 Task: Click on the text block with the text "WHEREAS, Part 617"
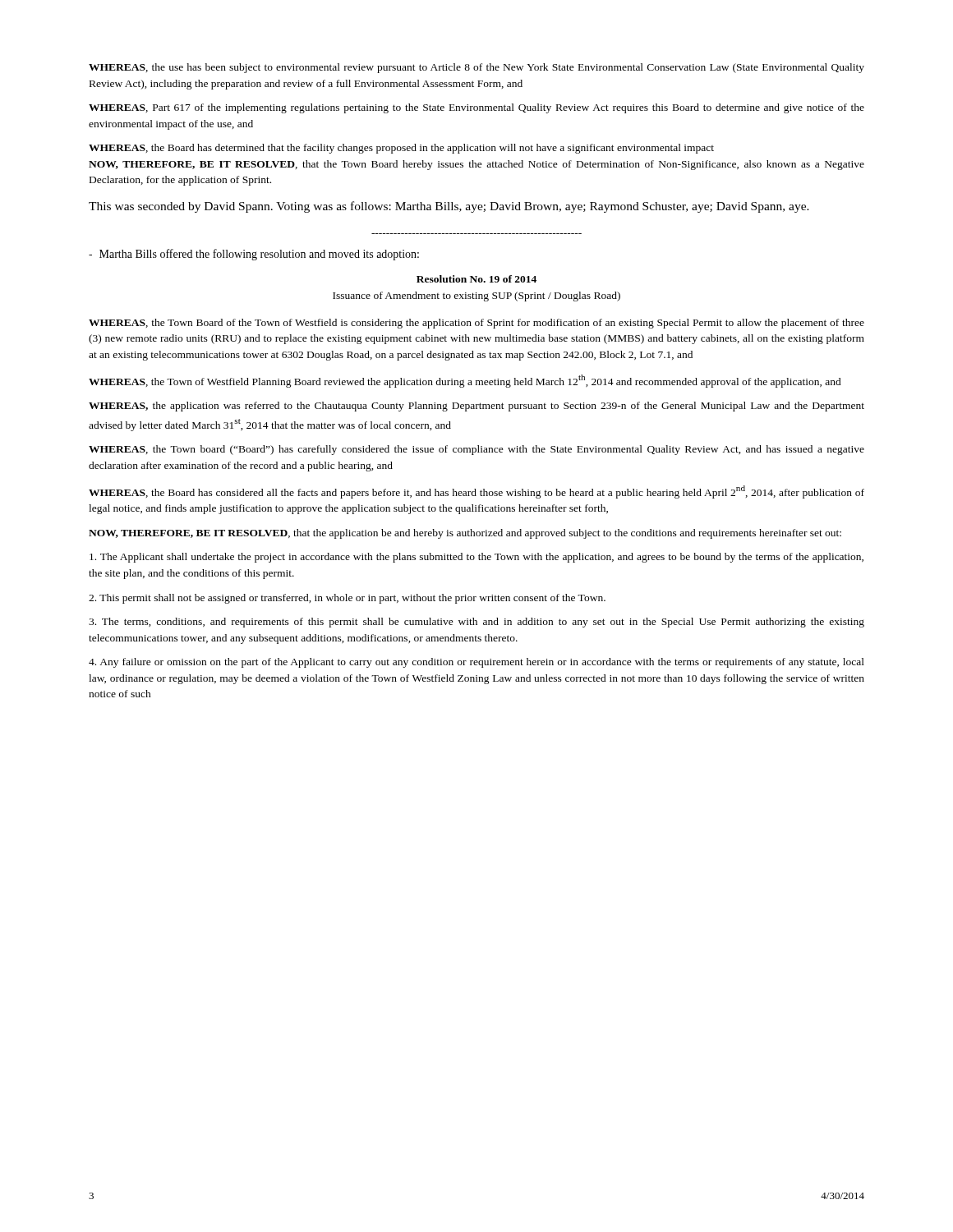click(x=476, y=115)
